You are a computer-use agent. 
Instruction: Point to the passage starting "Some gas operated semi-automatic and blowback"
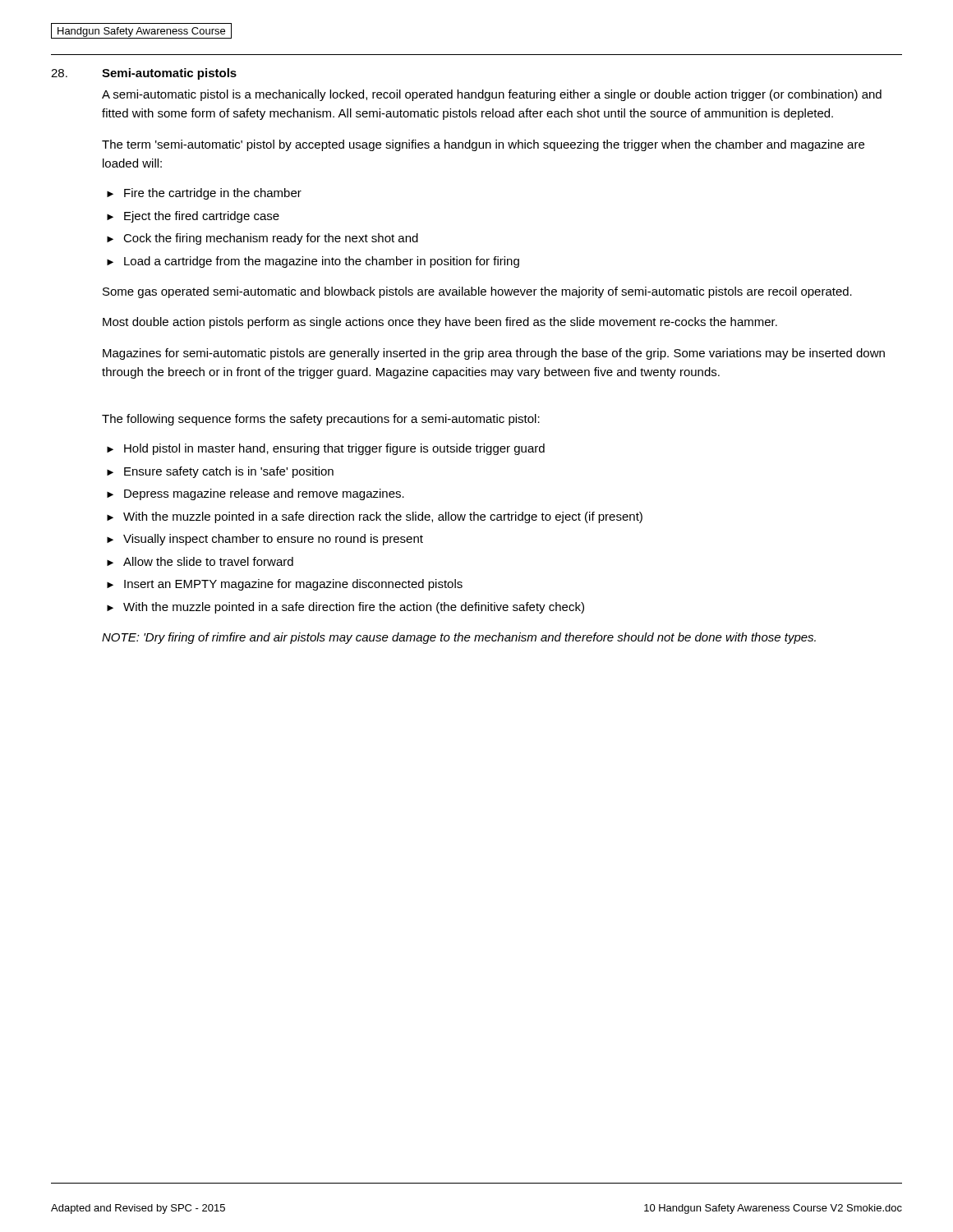pos(477,291)
